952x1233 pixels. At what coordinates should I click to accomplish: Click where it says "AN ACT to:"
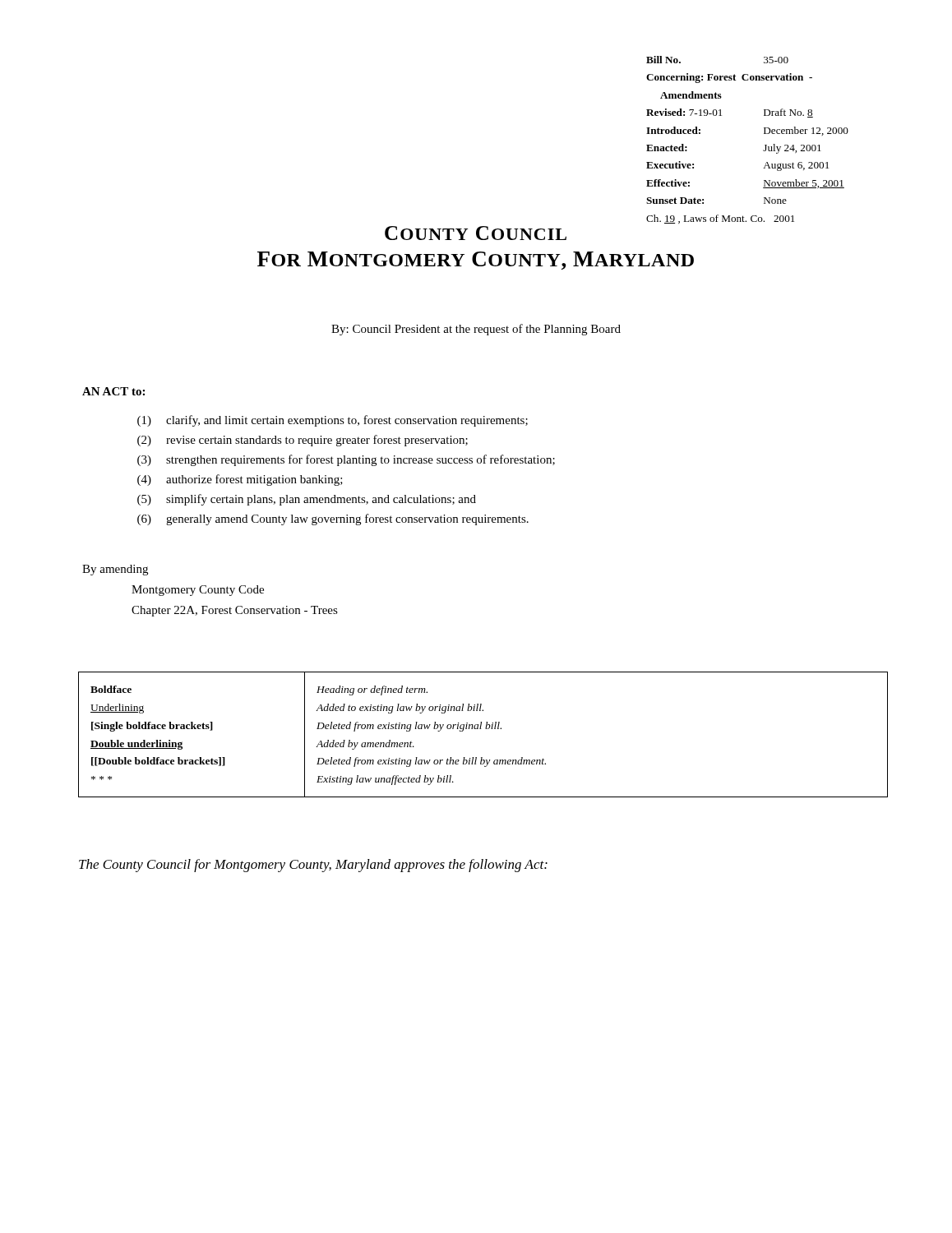114,391
